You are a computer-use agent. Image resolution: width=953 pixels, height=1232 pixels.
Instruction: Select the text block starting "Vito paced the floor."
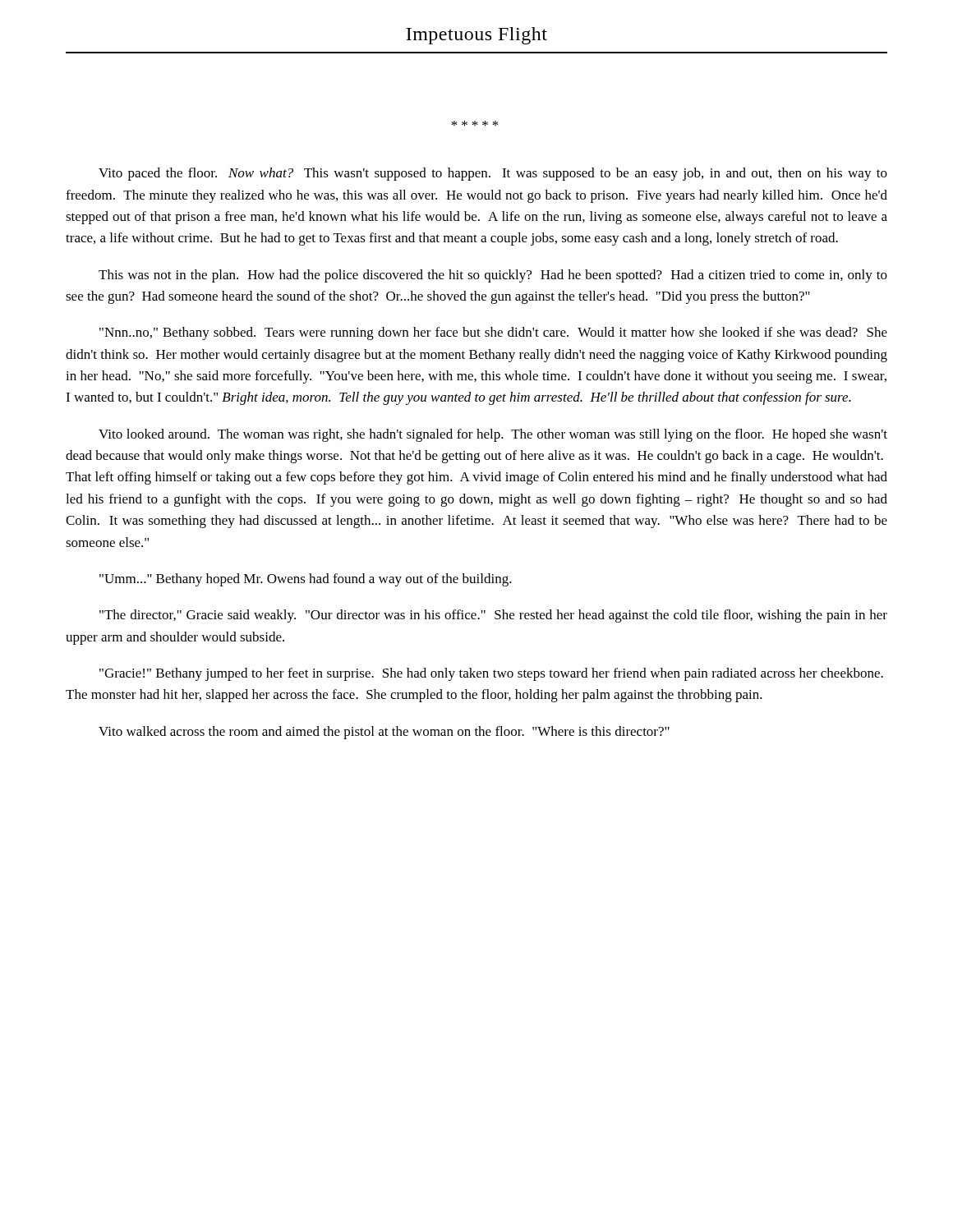[476, 206]
